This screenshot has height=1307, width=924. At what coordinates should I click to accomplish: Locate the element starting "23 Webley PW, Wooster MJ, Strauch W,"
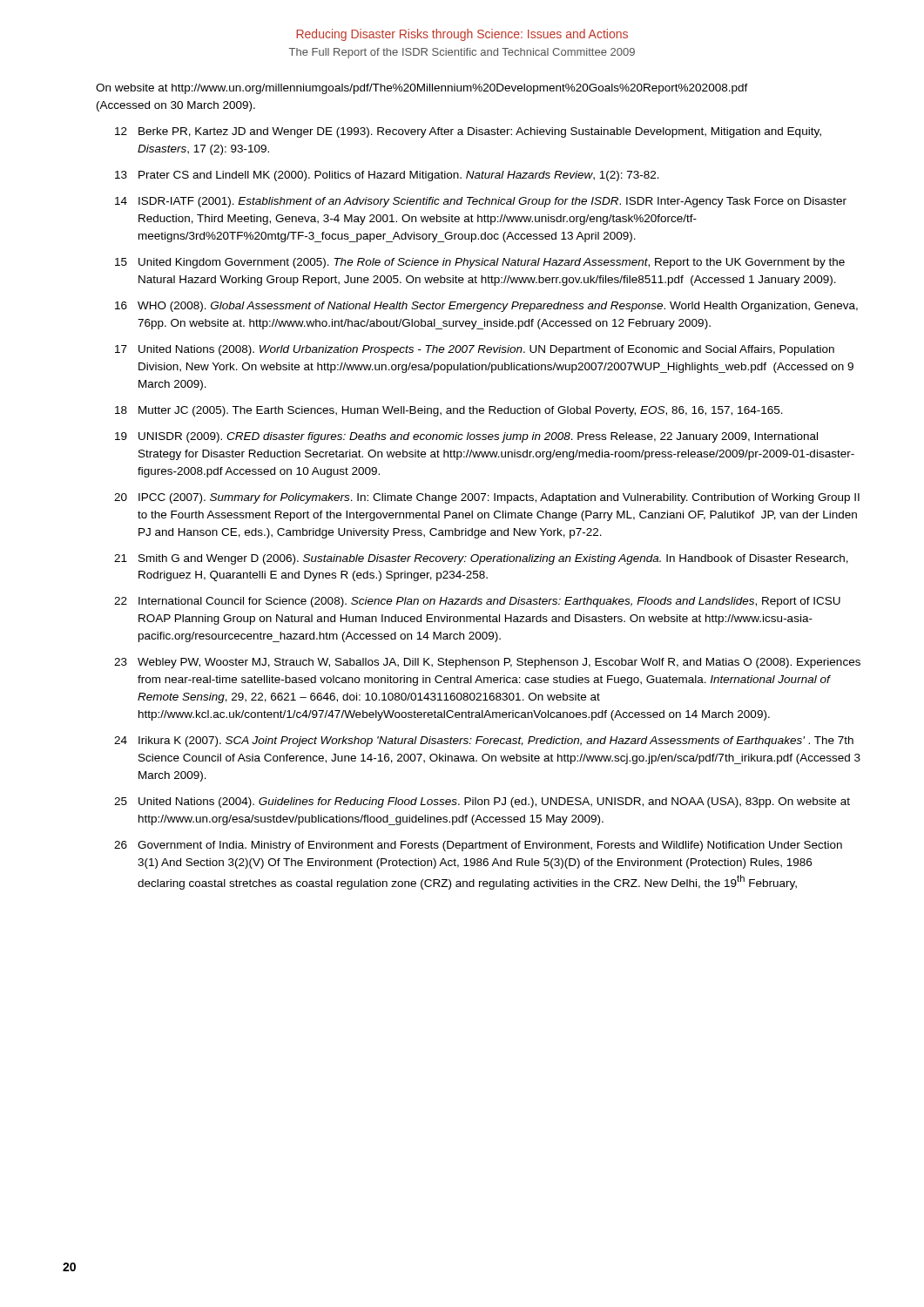pyautogui.click(x=479, y=689)
